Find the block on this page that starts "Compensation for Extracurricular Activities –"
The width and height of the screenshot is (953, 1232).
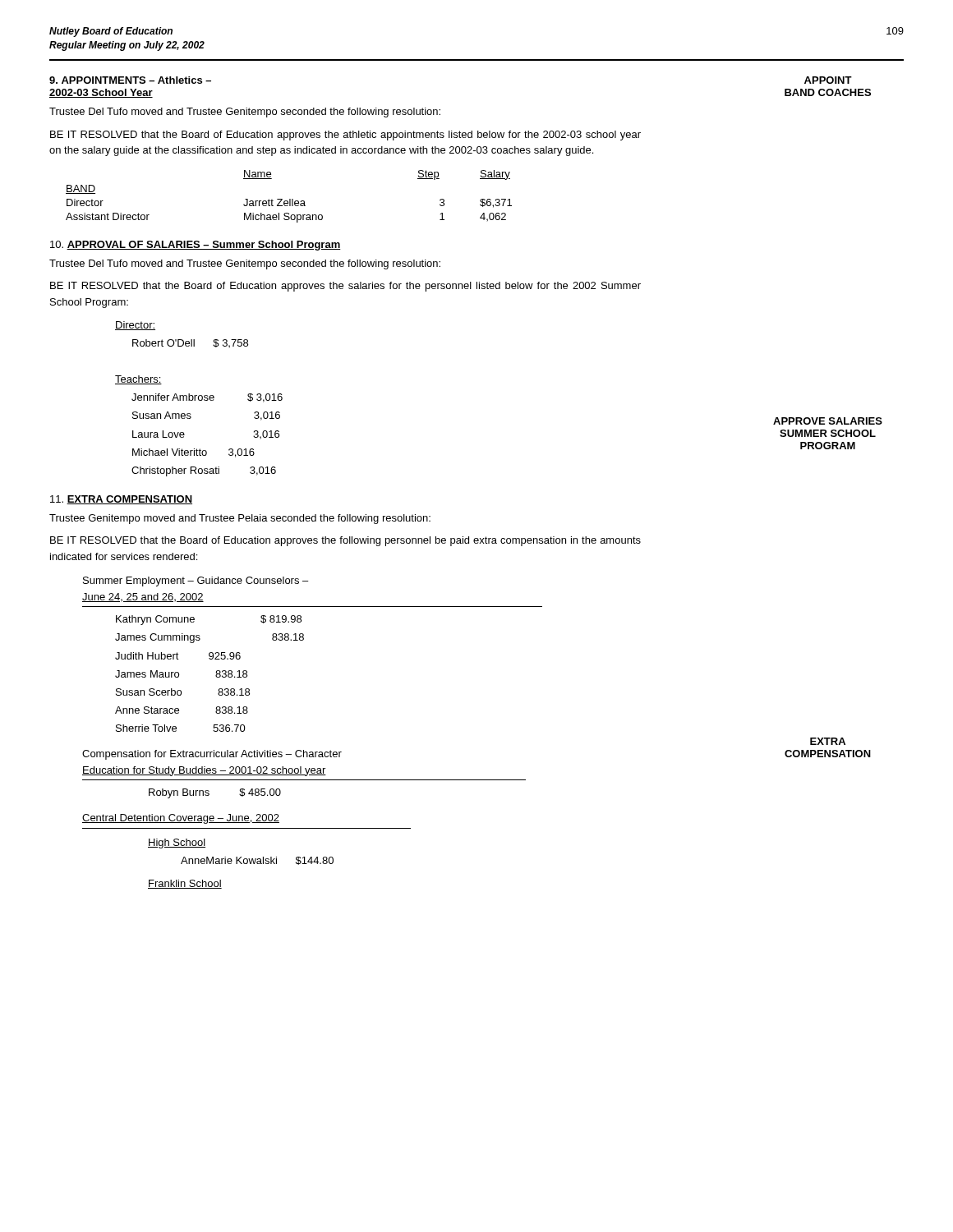pos(212,762)
